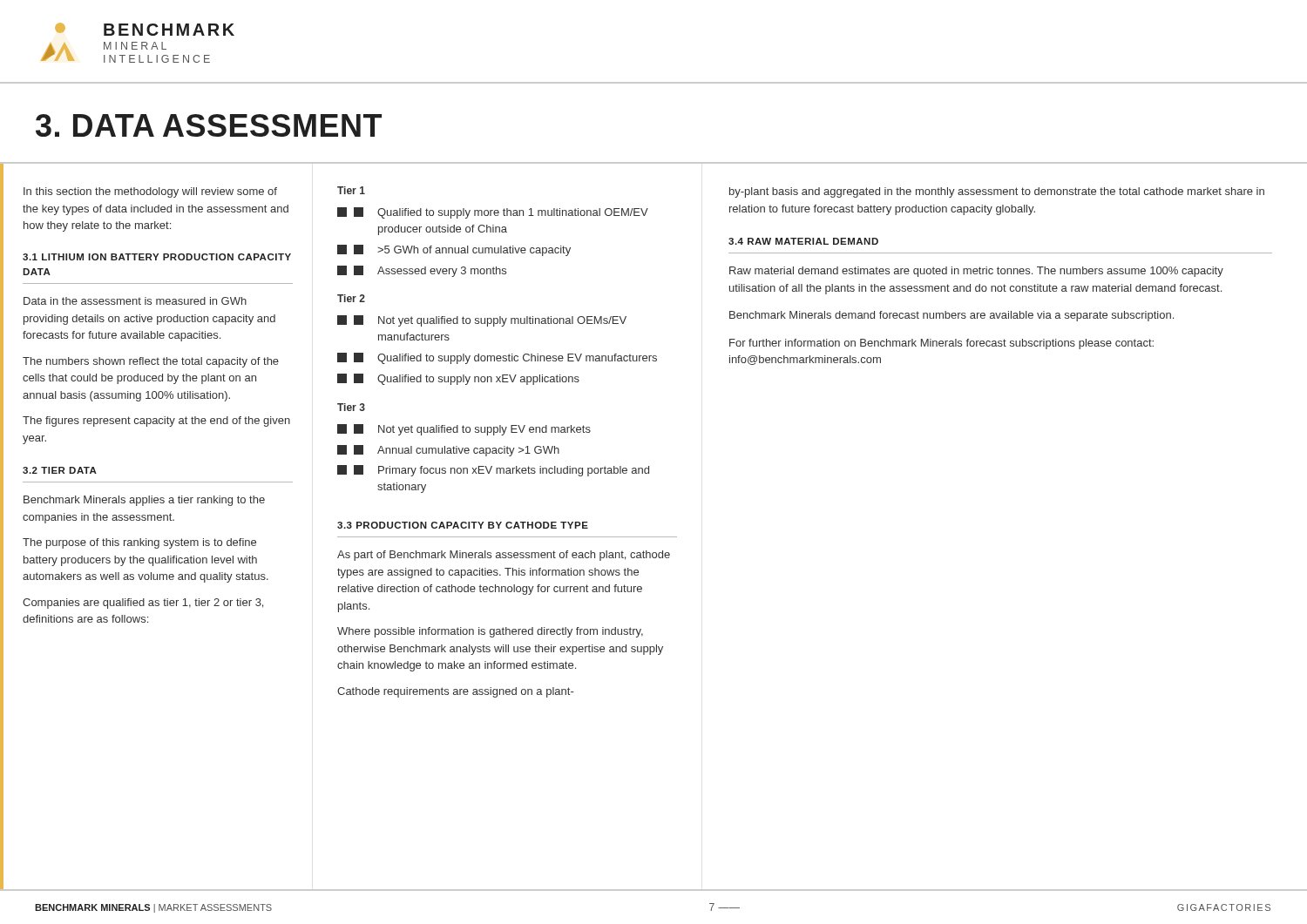The height and width of the screenshot is (924, 1307).
Task: Point to the text starting "Data in the assessment is"
Action: click(x=149, y=318)
